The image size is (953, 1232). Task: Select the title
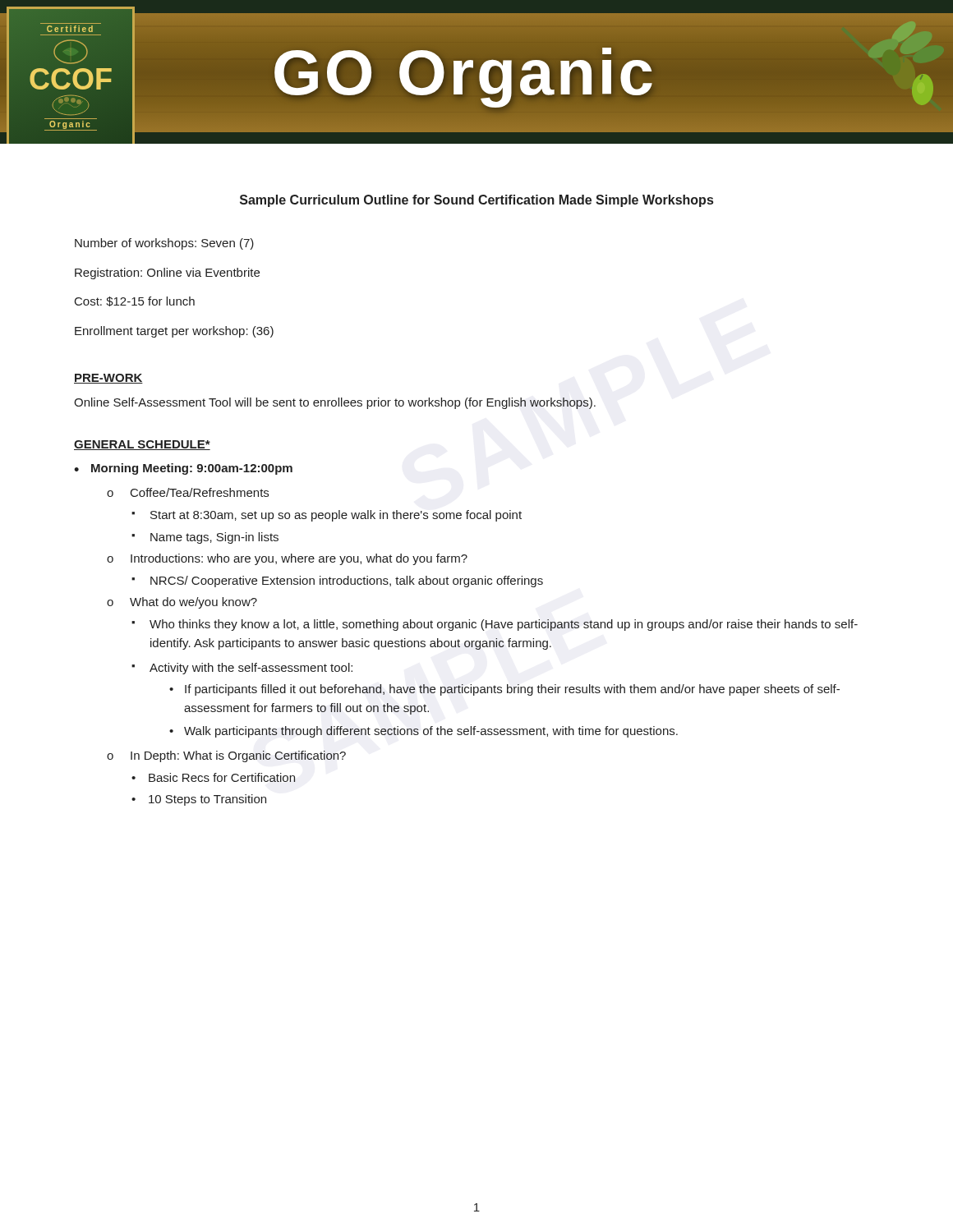click(476, 200)
